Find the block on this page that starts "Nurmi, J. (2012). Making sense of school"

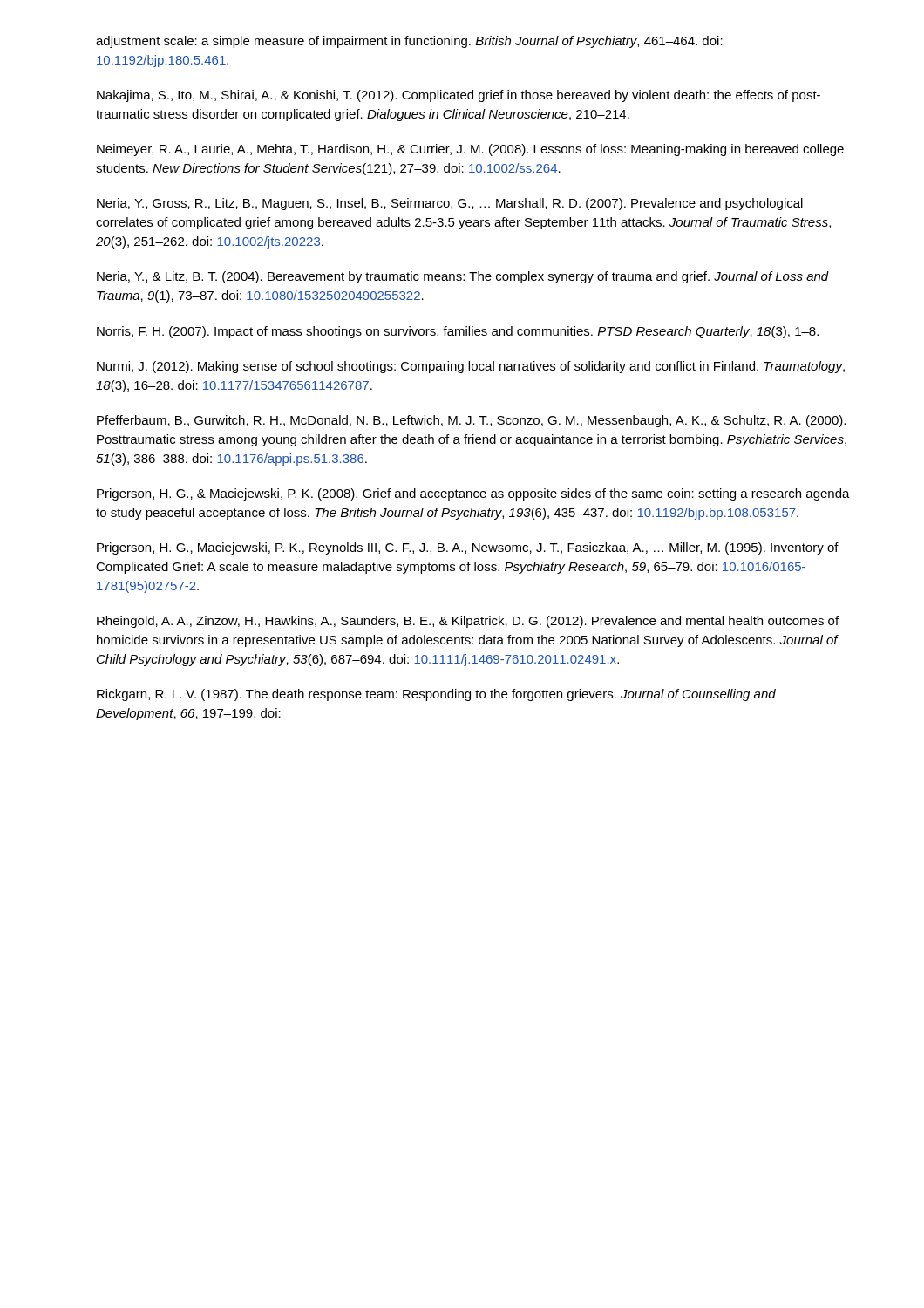point(471,375)
